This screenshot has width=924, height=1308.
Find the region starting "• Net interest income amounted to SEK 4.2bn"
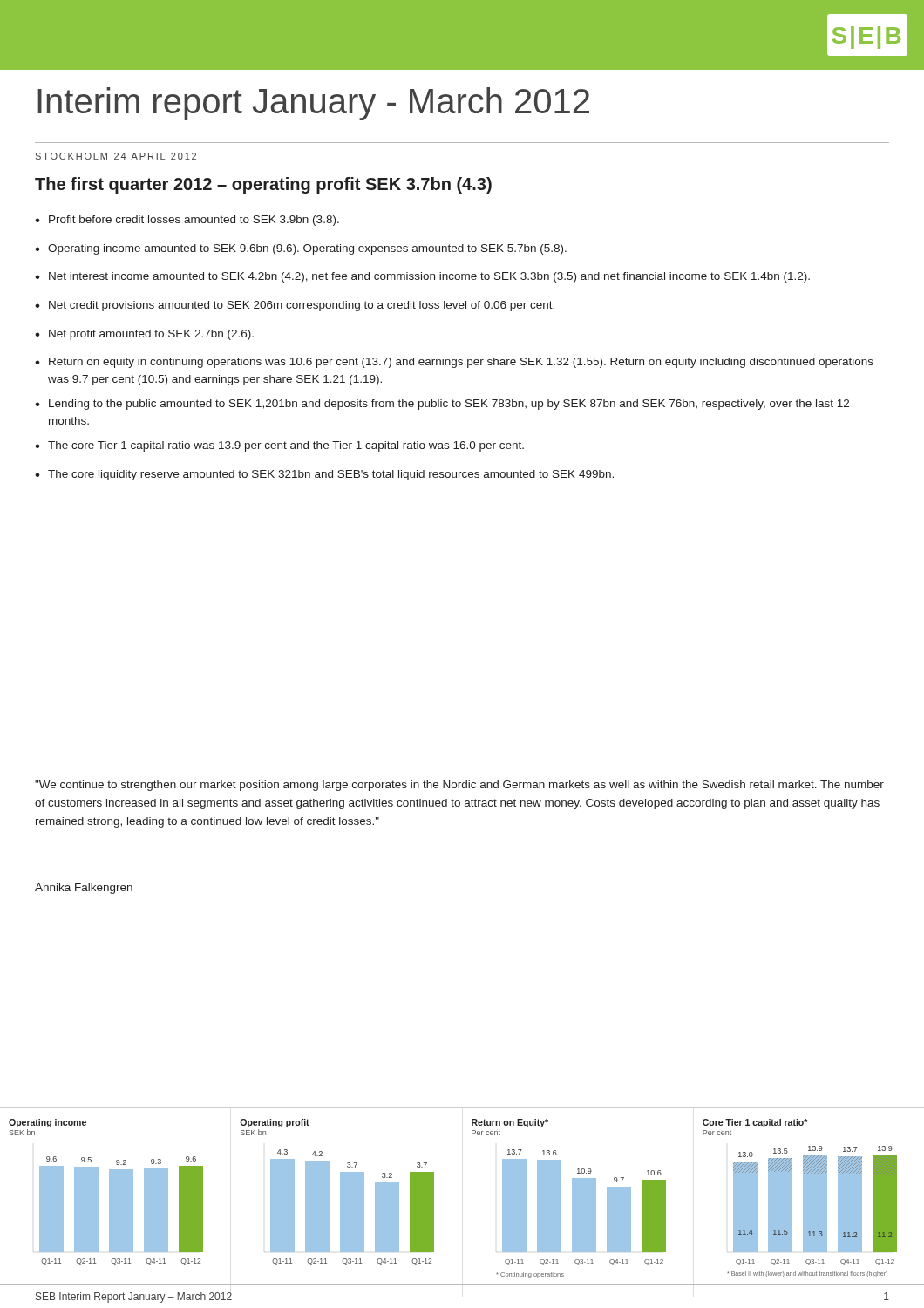point(423,278)
